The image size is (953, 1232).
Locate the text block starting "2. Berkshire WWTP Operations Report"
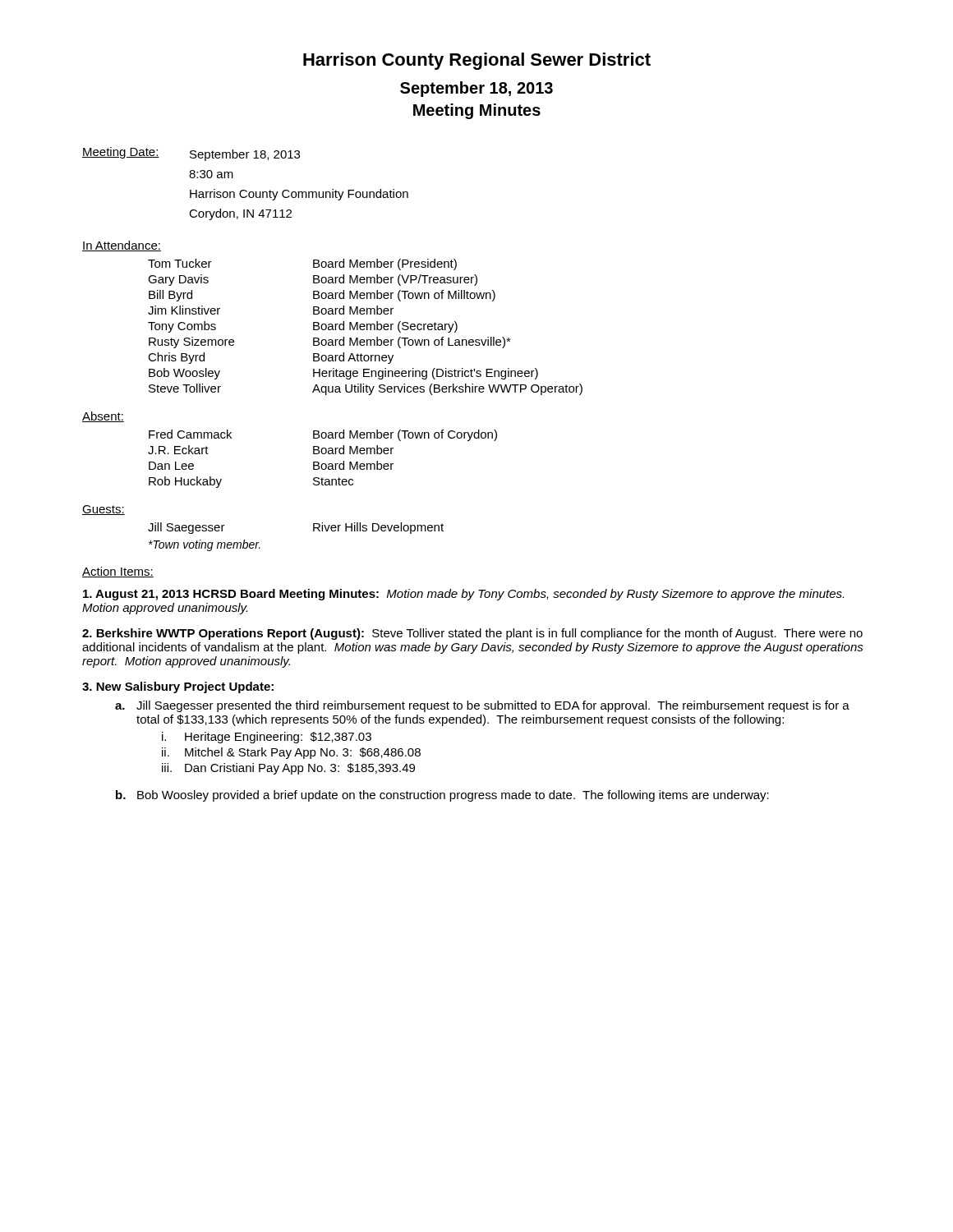tap(473, 647)
